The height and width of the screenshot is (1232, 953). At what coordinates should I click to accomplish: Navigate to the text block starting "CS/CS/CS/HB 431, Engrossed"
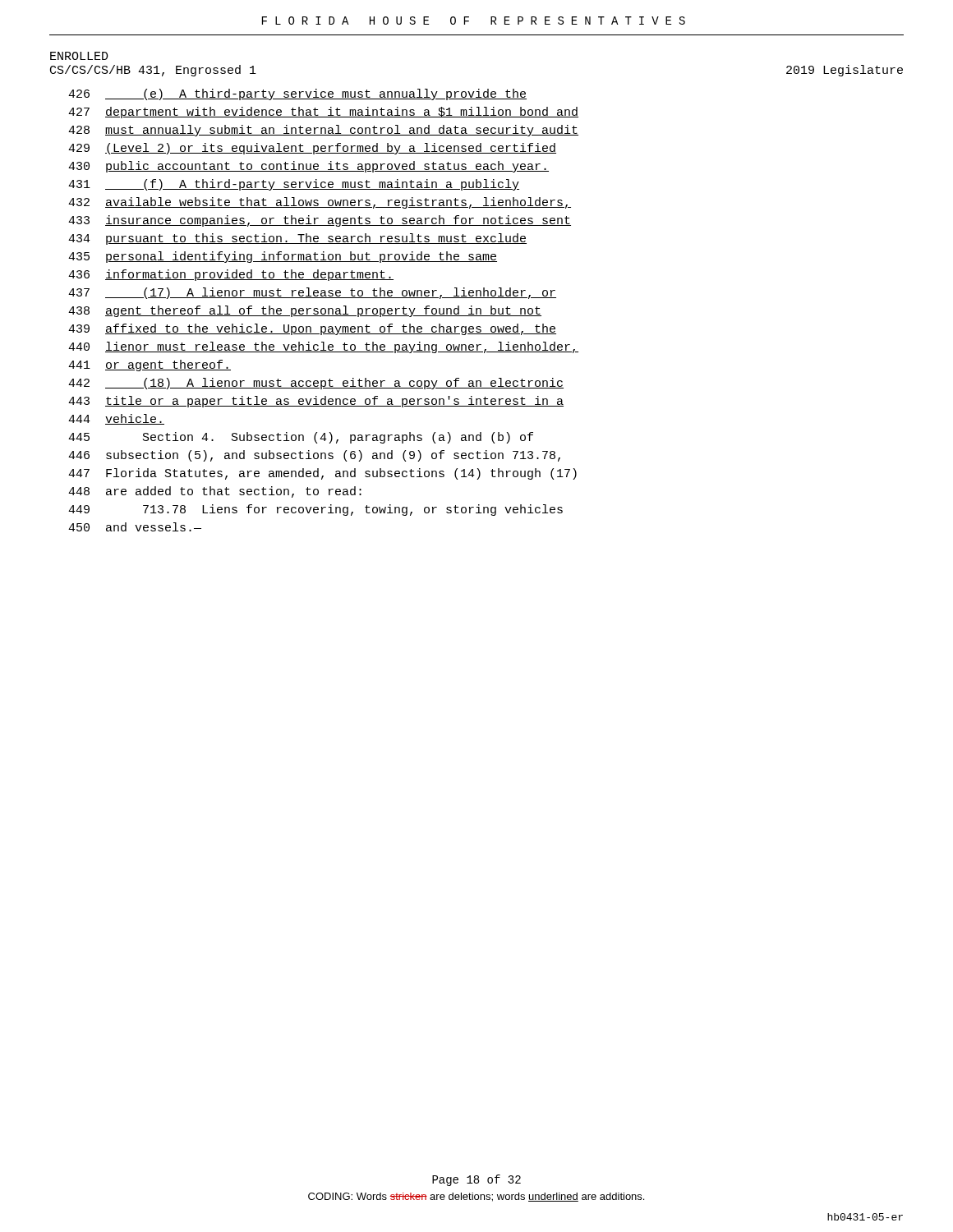click(157, 70)
